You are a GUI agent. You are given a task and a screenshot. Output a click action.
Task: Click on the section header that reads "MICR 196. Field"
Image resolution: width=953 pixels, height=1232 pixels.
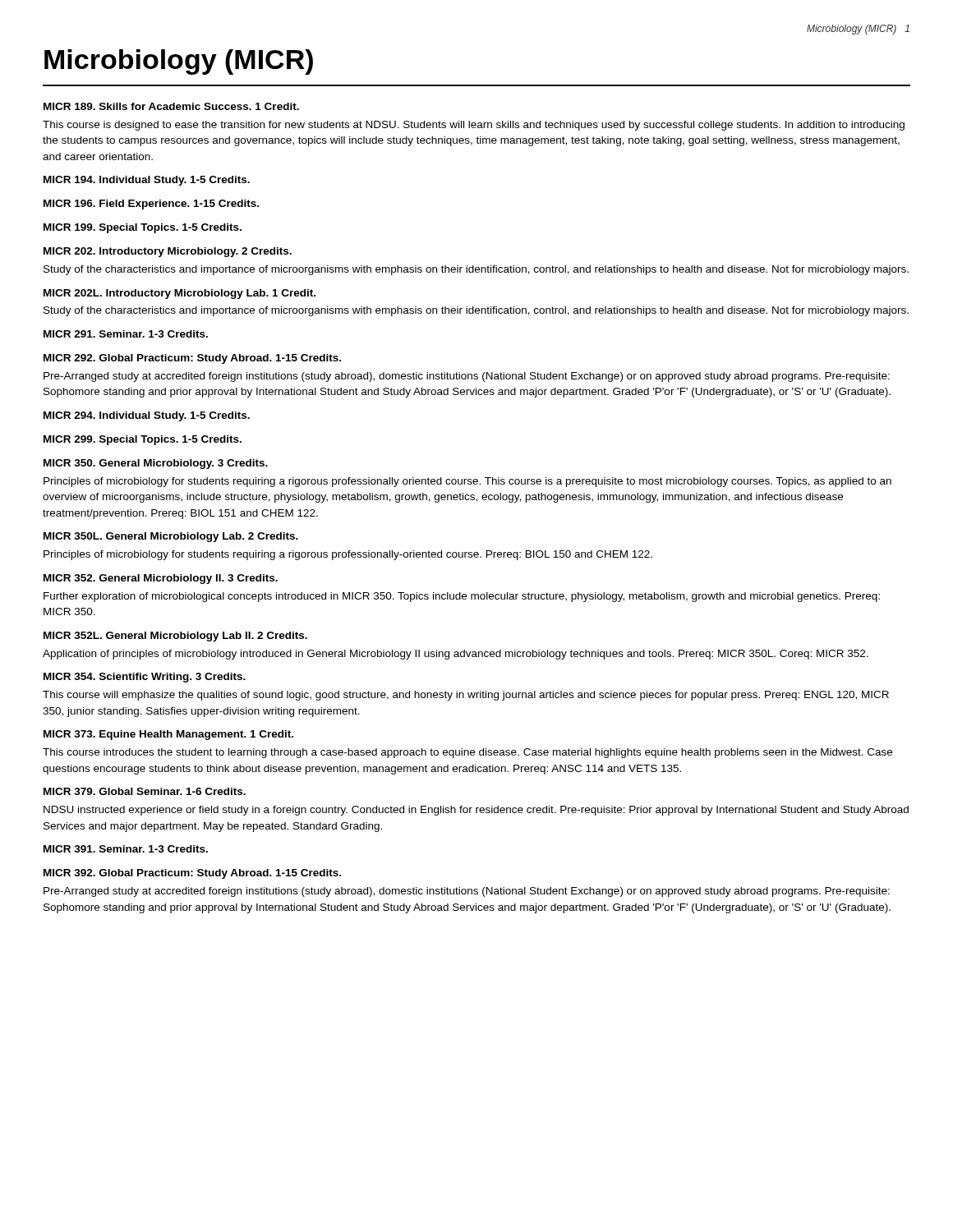(151, 204)
